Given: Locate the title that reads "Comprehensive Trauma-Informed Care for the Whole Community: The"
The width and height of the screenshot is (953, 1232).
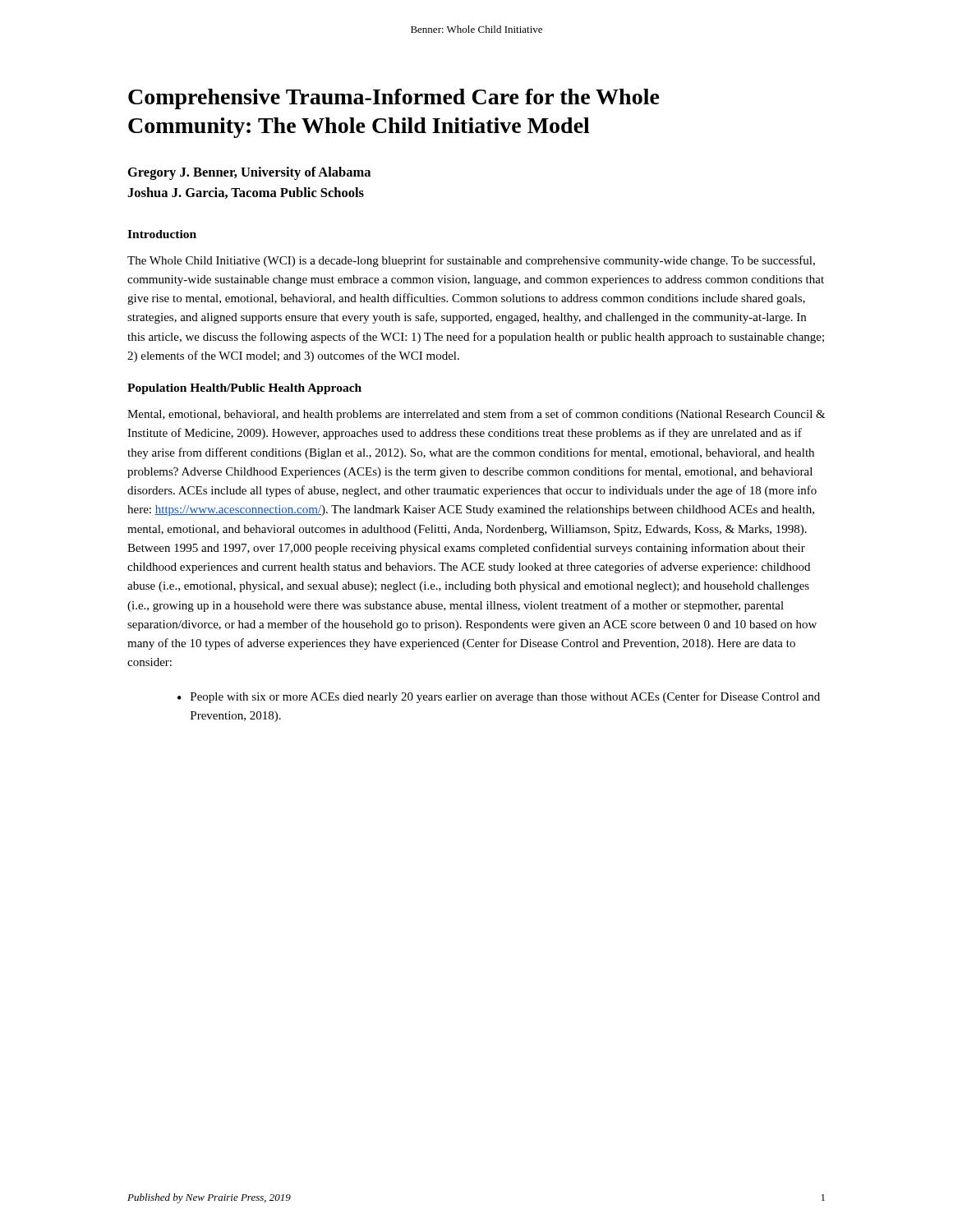Looking at the screenshot, I should 393,111.
